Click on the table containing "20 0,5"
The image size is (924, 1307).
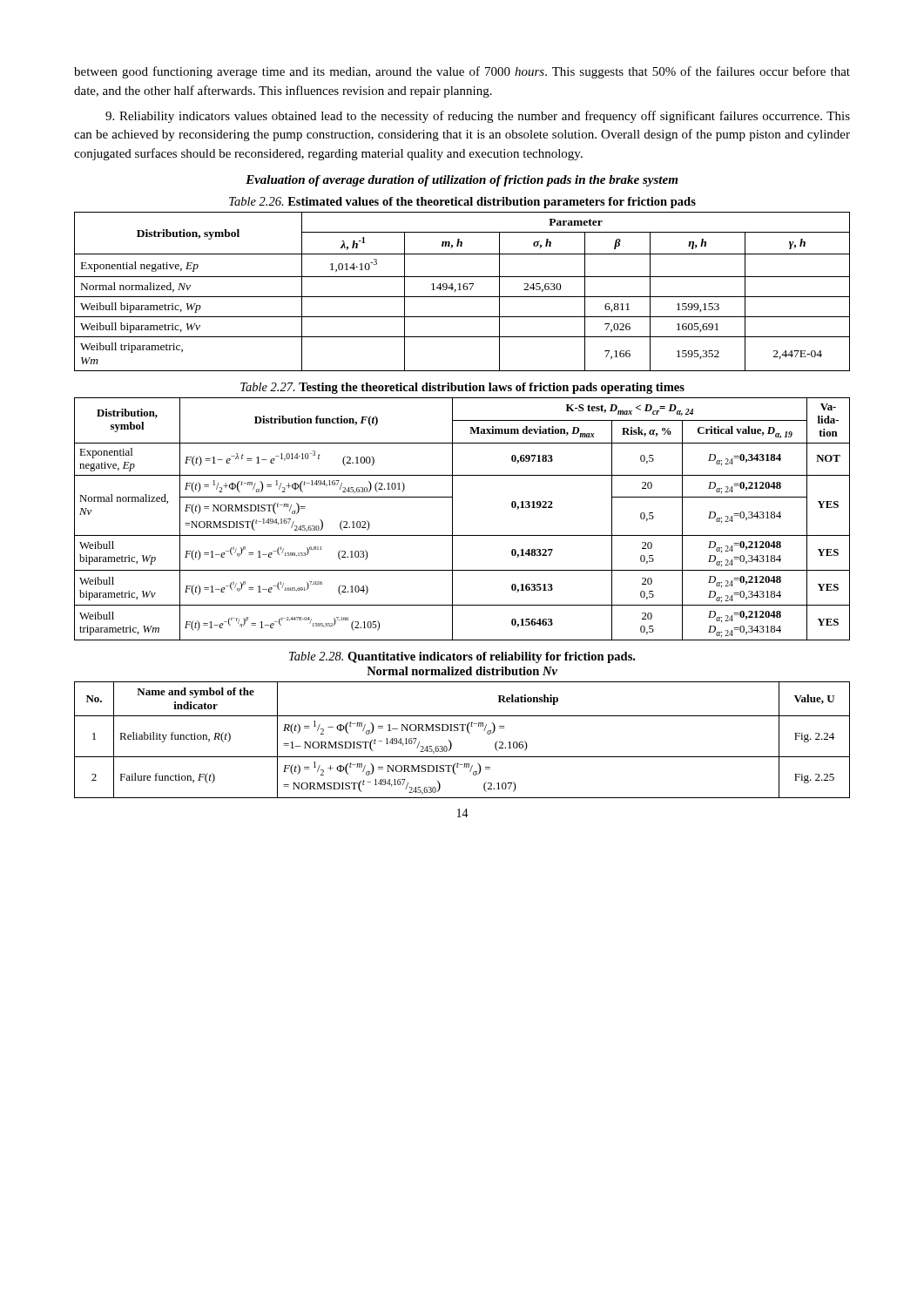(462, 519)
